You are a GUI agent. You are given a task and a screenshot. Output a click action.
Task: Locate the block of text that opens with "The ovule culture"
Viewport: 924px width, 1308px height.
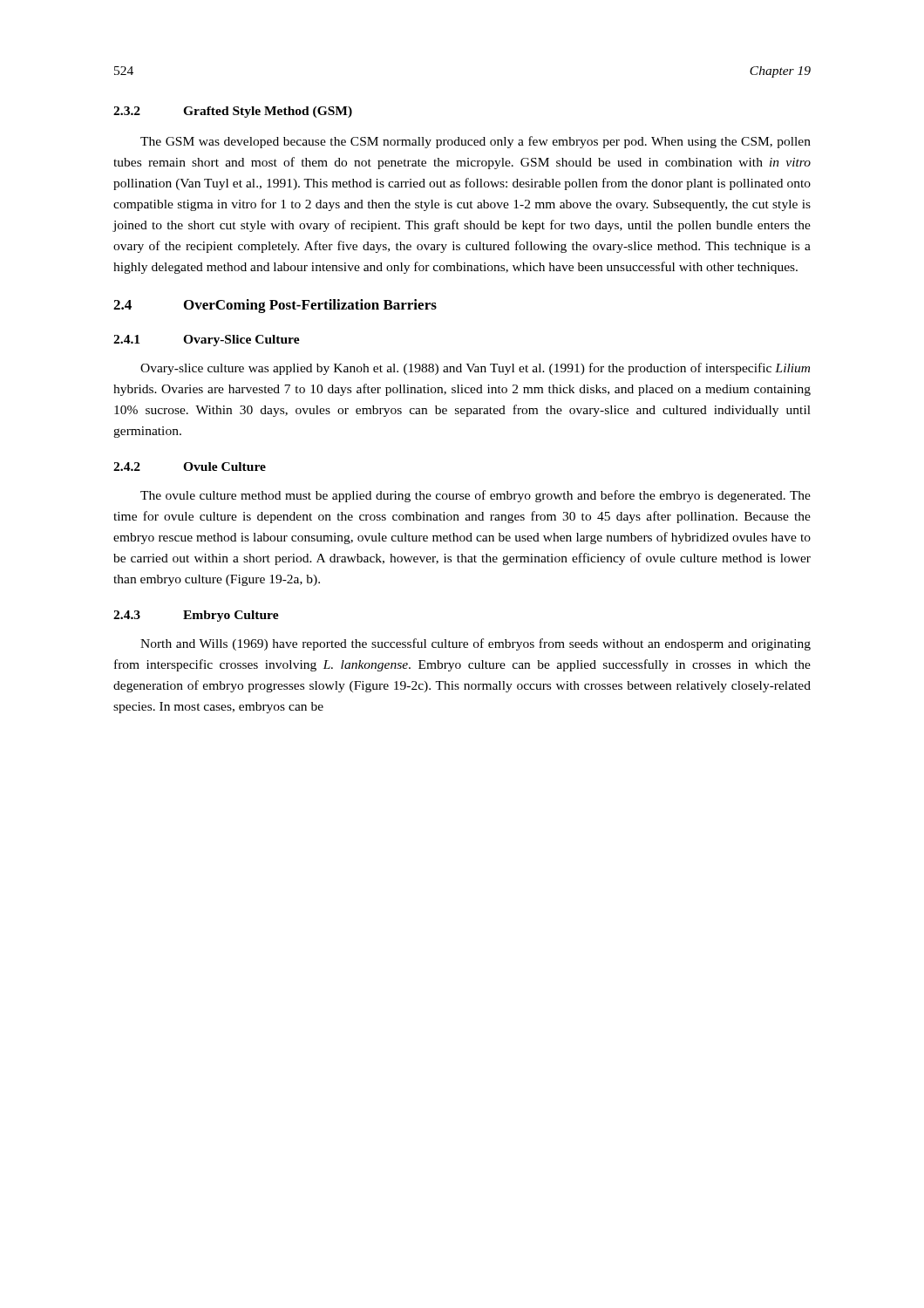pyautogui.click(x=462, y=537)
